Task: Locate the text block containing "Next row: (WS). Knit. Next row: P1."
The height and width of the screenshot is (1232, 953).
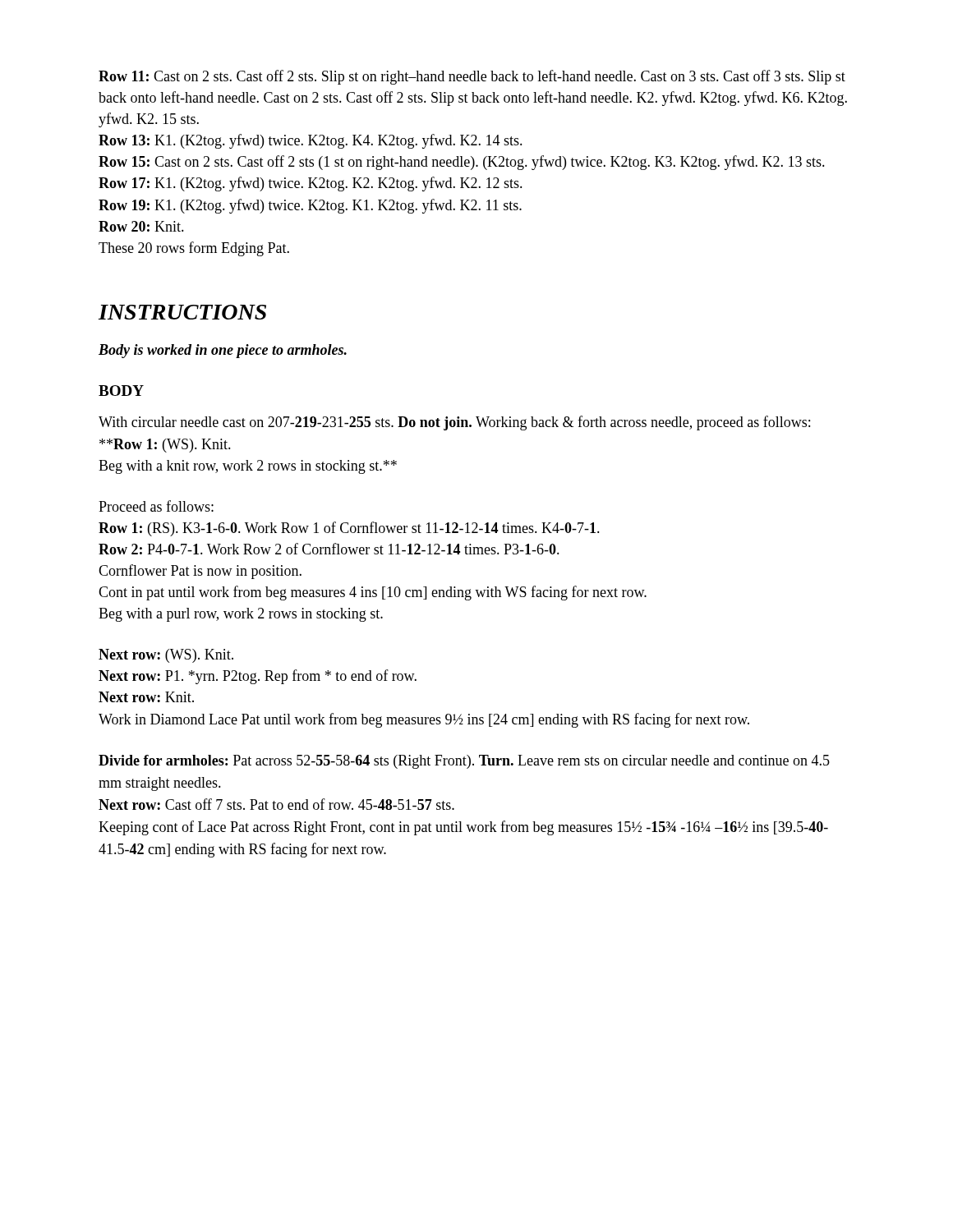Action: [166, 656]
